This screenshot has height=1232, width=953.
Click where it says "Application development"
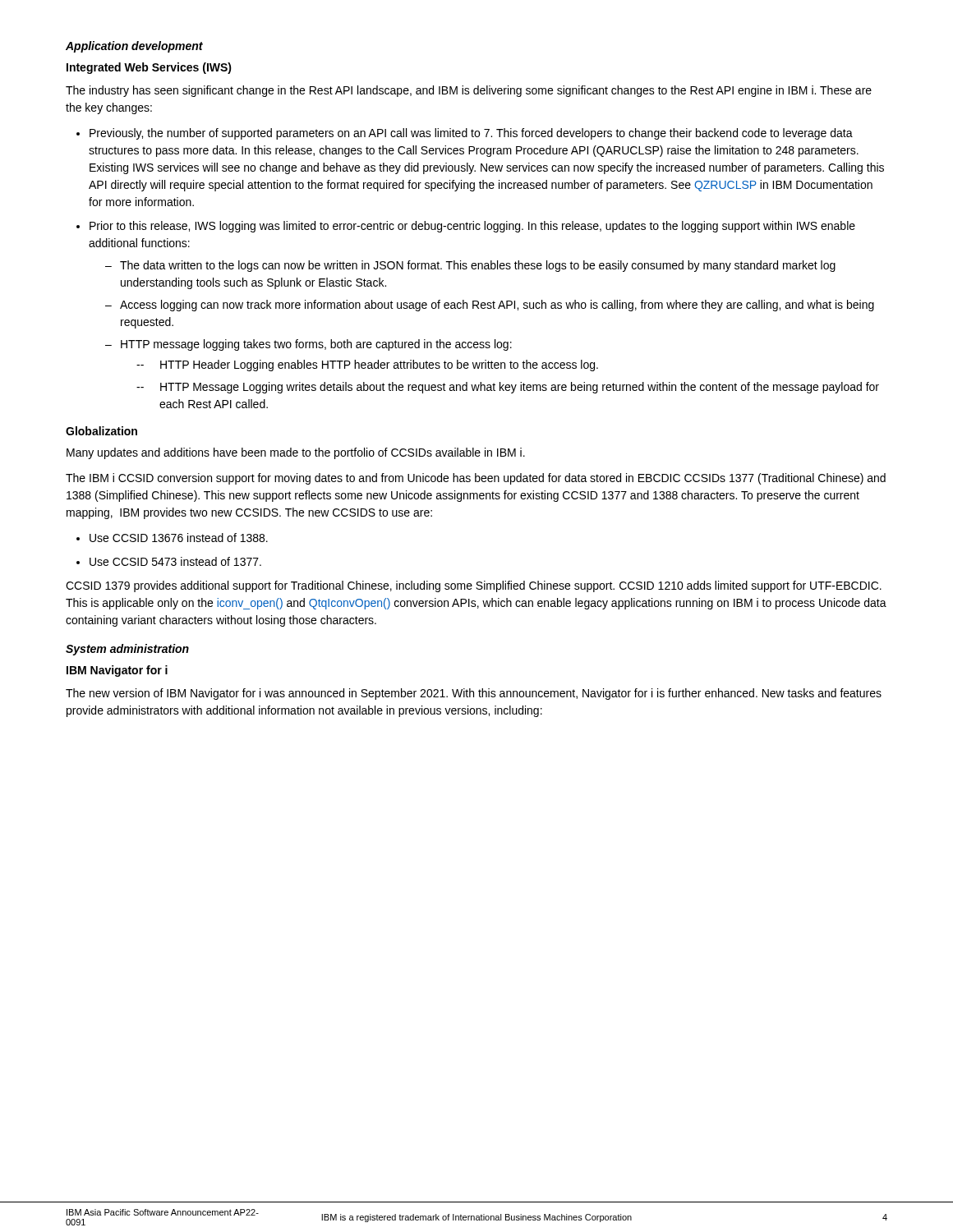click(134, 46)
